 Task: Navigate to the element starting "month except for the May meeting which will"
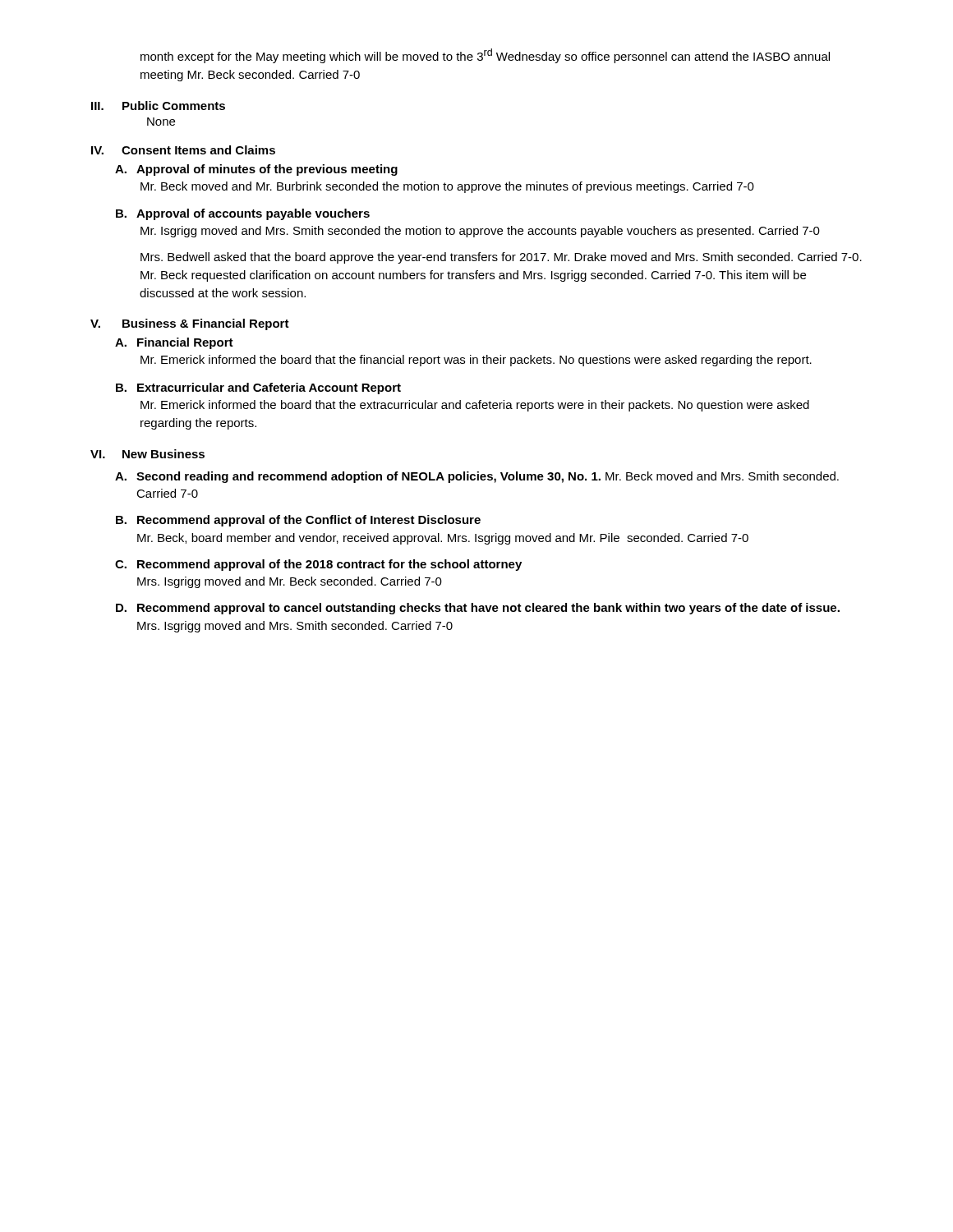click(501, 64)
